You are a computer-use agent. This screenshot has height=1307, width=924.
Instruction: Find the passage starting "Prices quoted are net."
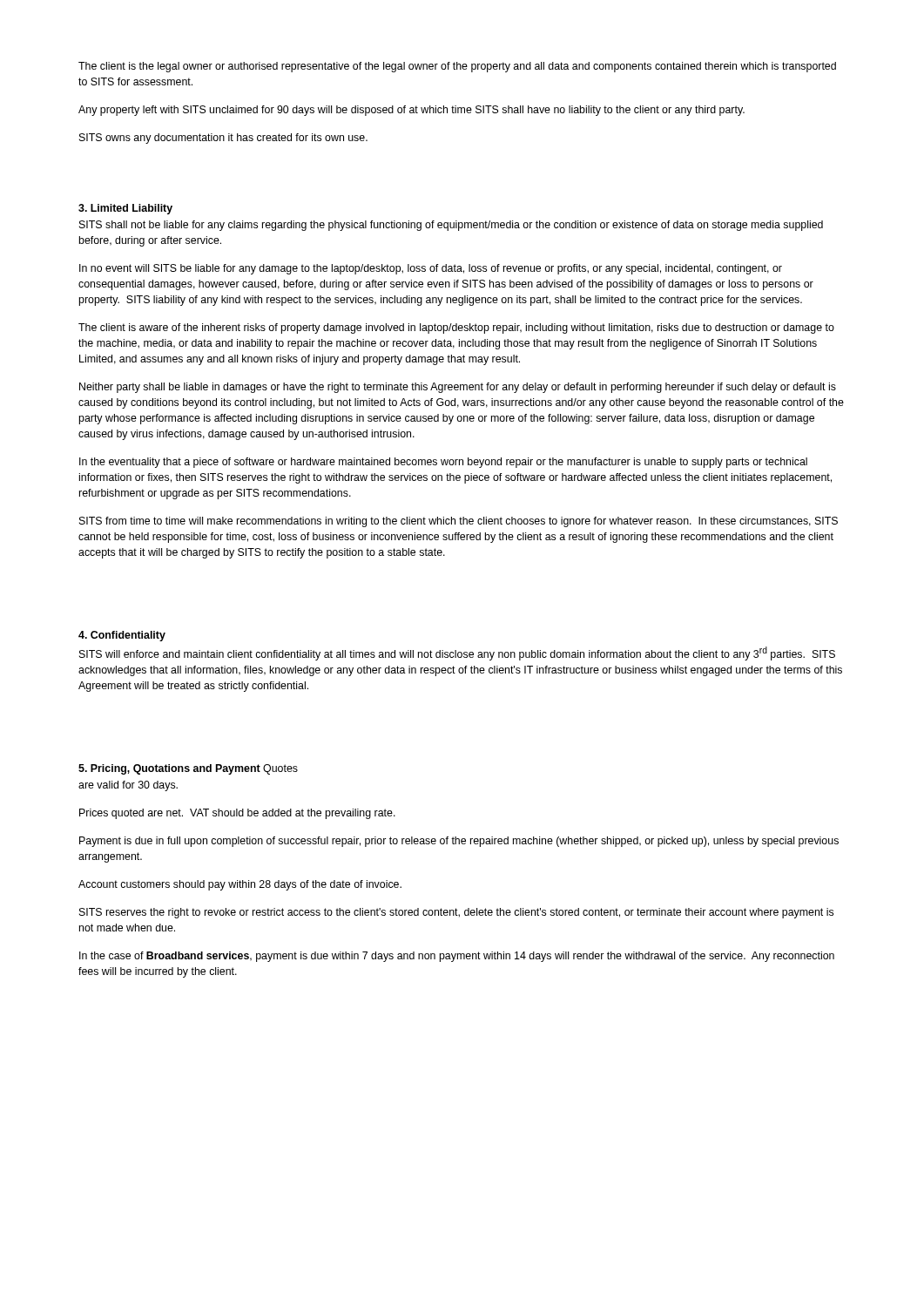tap(237, 813)
